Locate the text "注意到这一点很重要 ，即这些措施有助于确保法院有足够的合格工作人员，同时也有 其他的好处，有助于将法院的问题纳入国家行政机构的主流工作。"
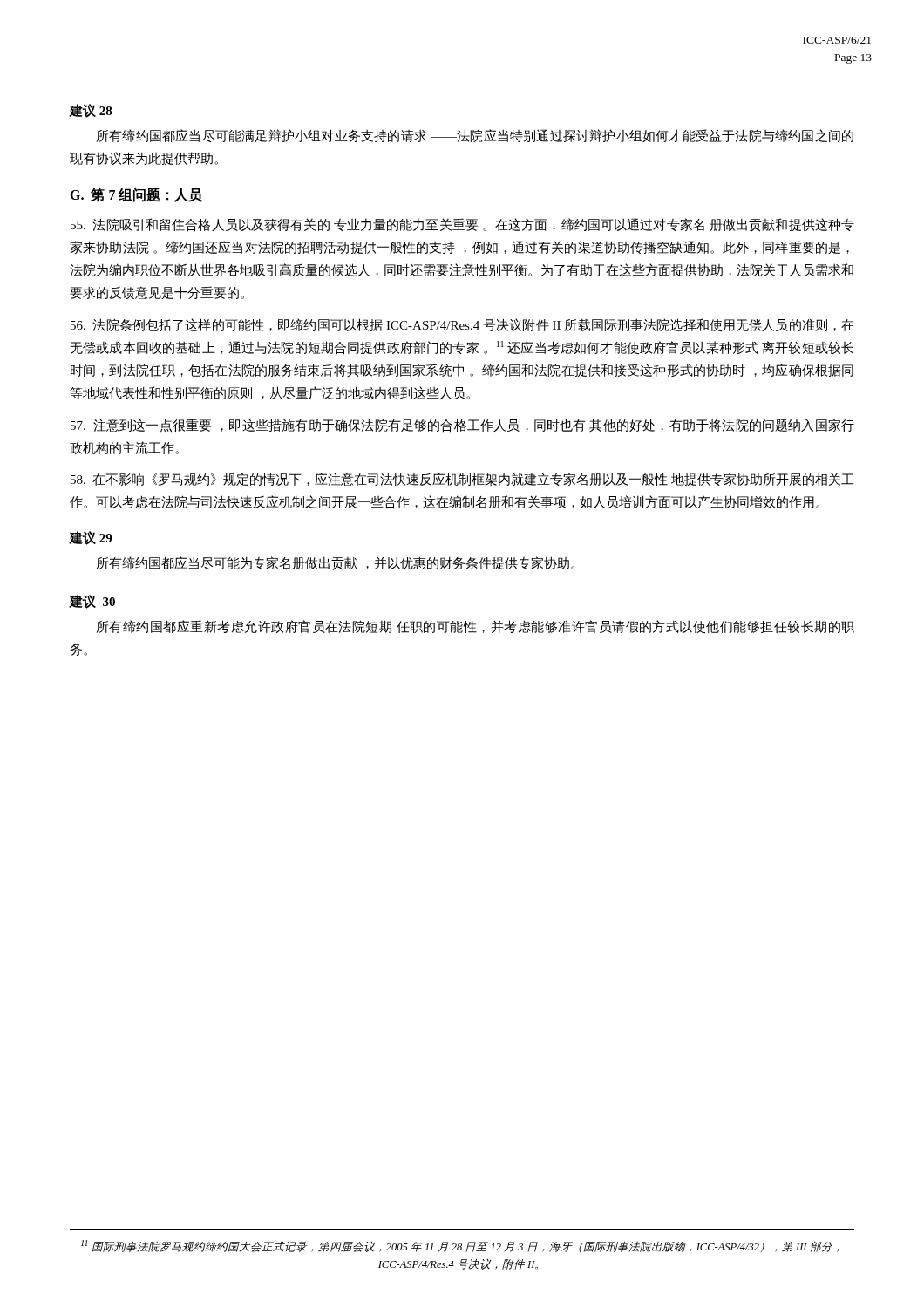 (462, 437)
